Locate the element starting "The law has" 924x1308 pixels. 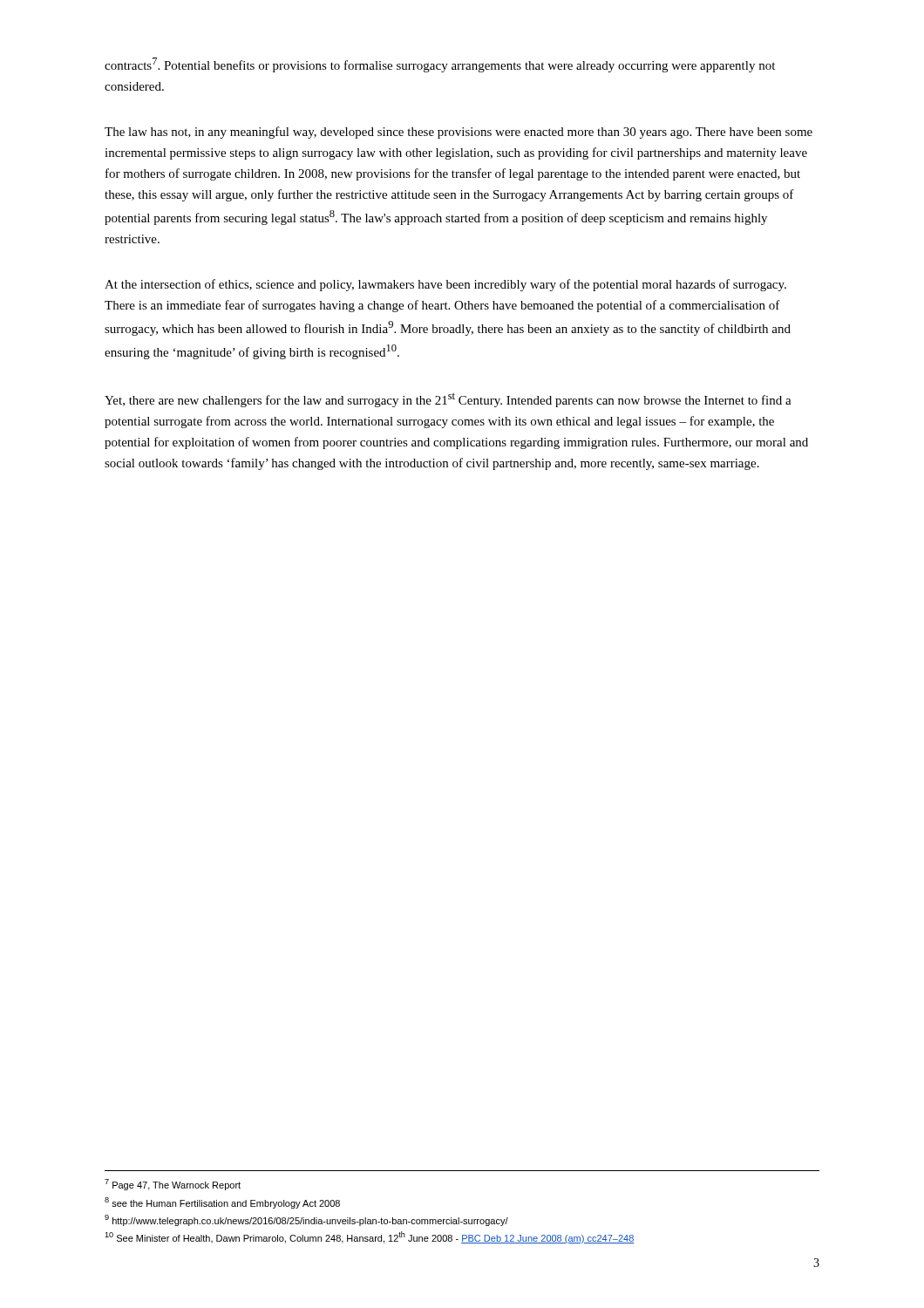pos(459,185)
